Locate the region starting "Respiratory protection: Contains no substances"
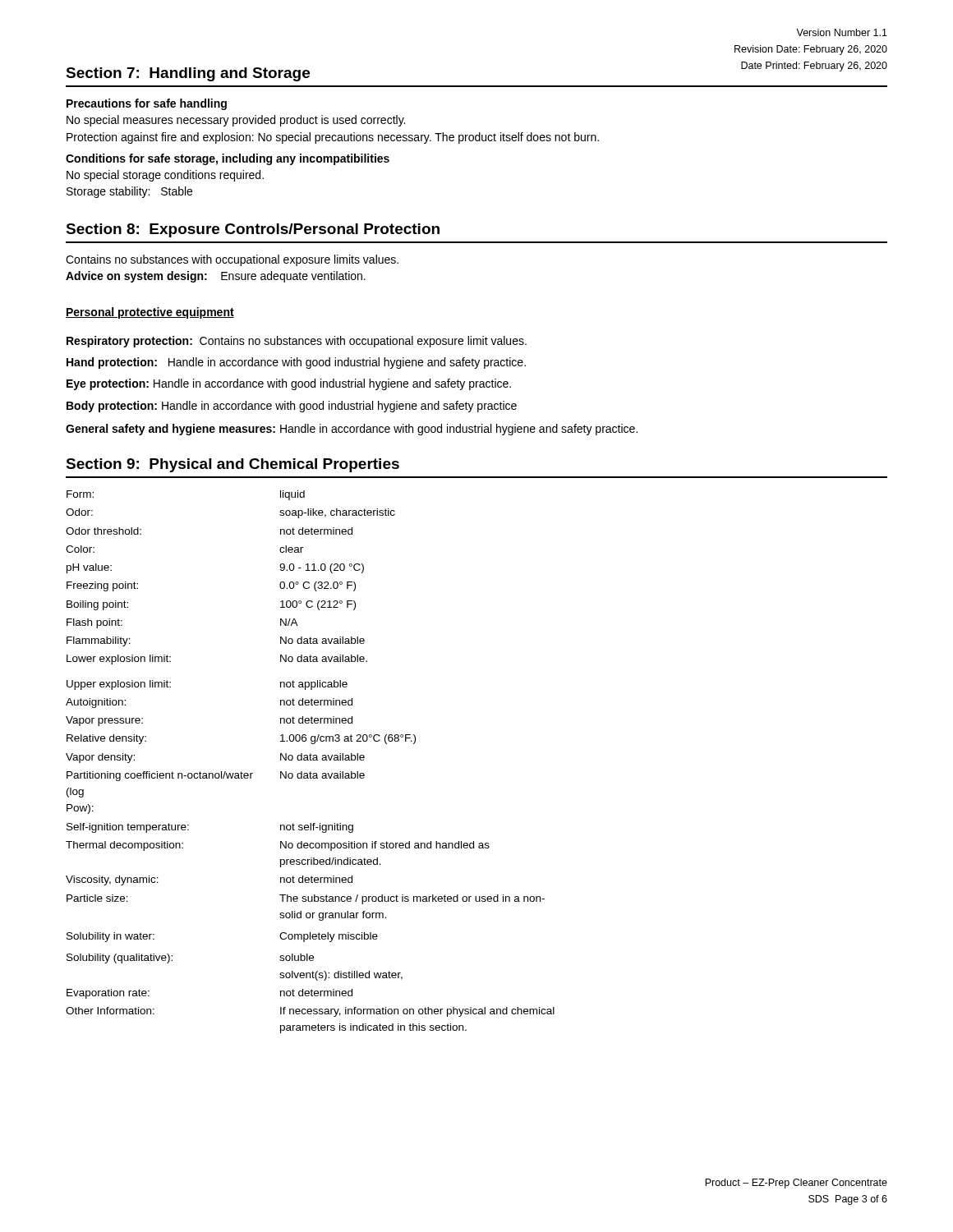 pos(476,341)
